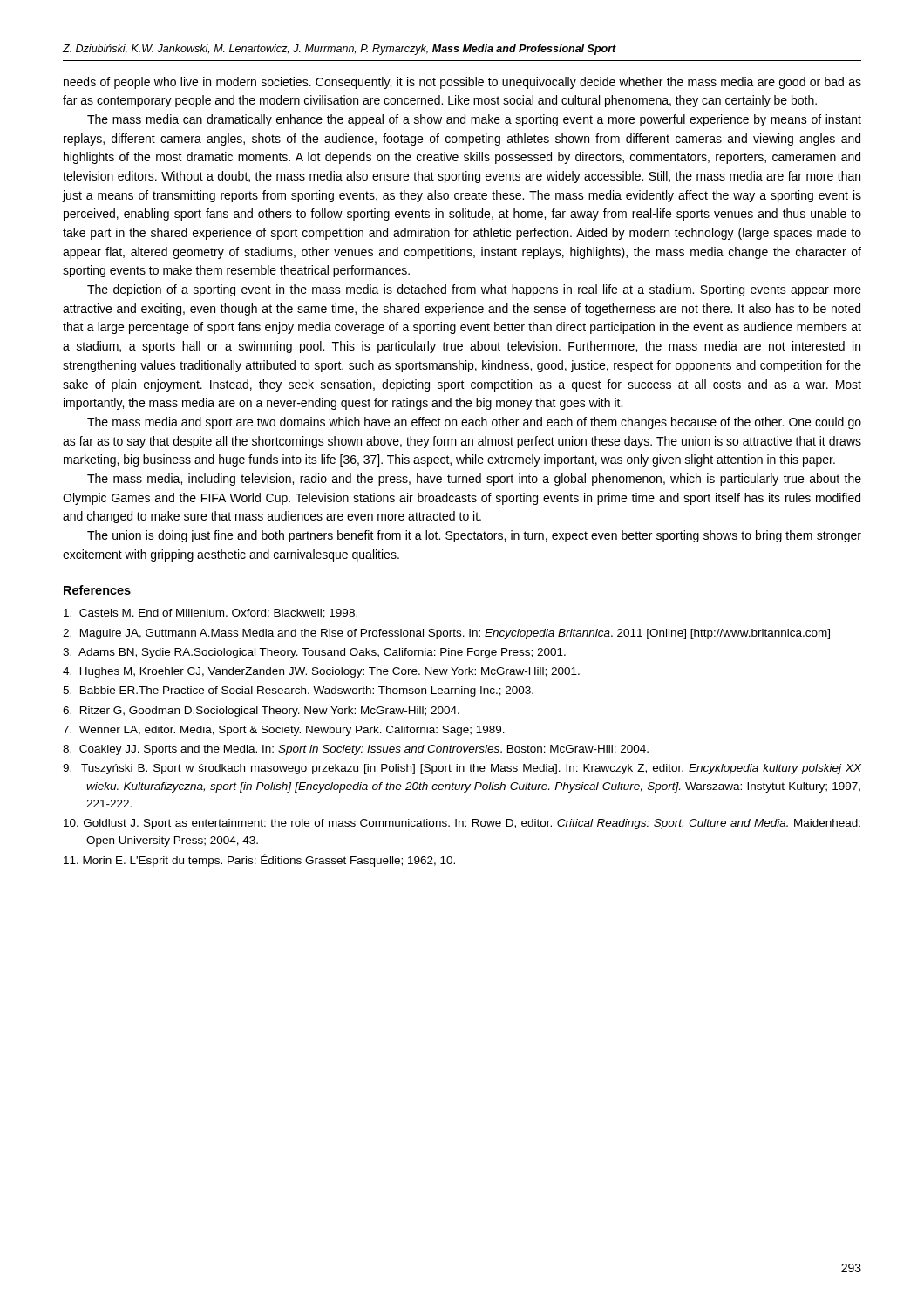Point to the text block starting "3. Adams BN, Sydie RA.Sociological Theory. Tousand"
The image size is (924, 1308).
[315, 652]
